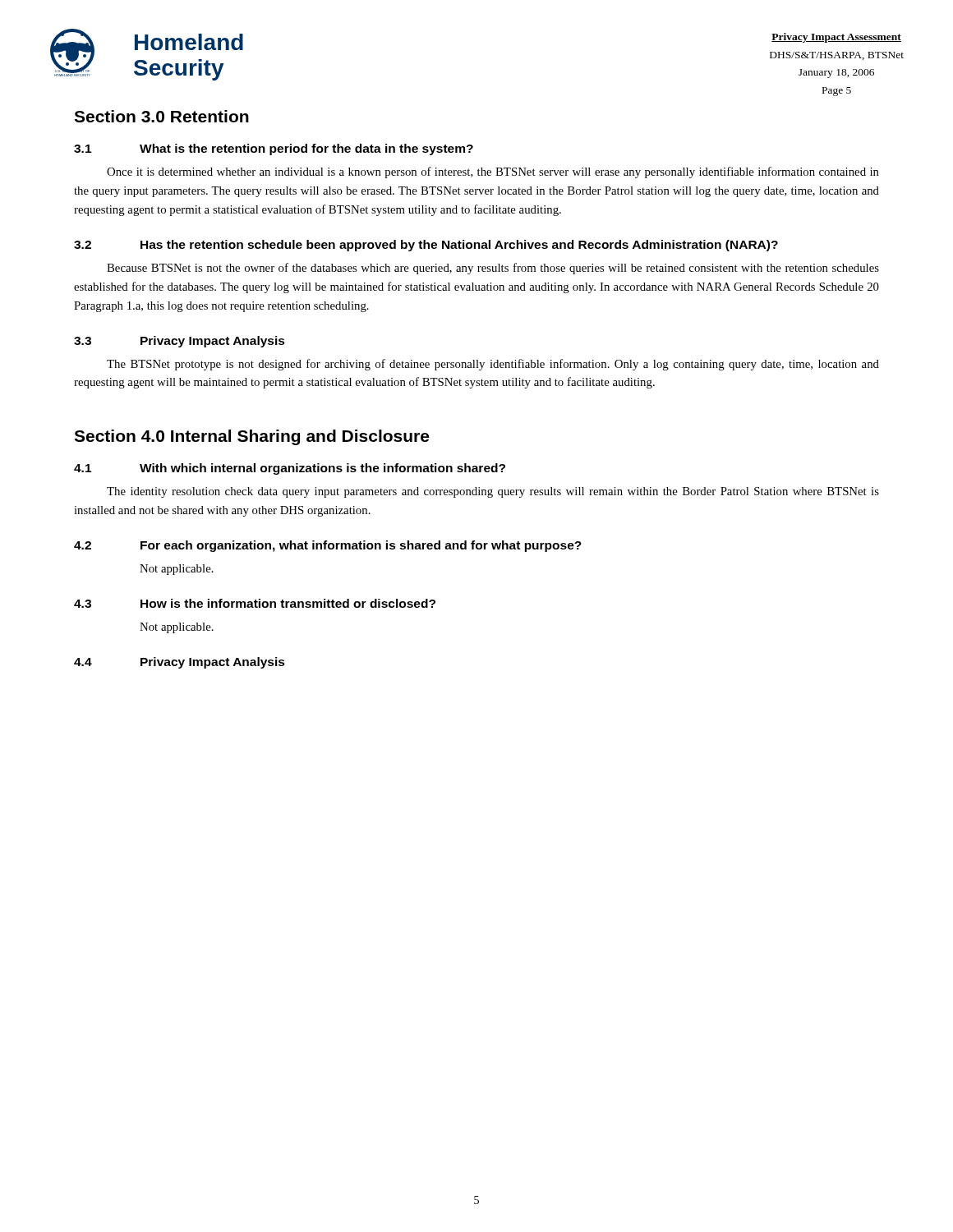The image size is (953, 1232).
Task: Locate the title that says "Section 3.0 Retention"
Action: (162, 116)
